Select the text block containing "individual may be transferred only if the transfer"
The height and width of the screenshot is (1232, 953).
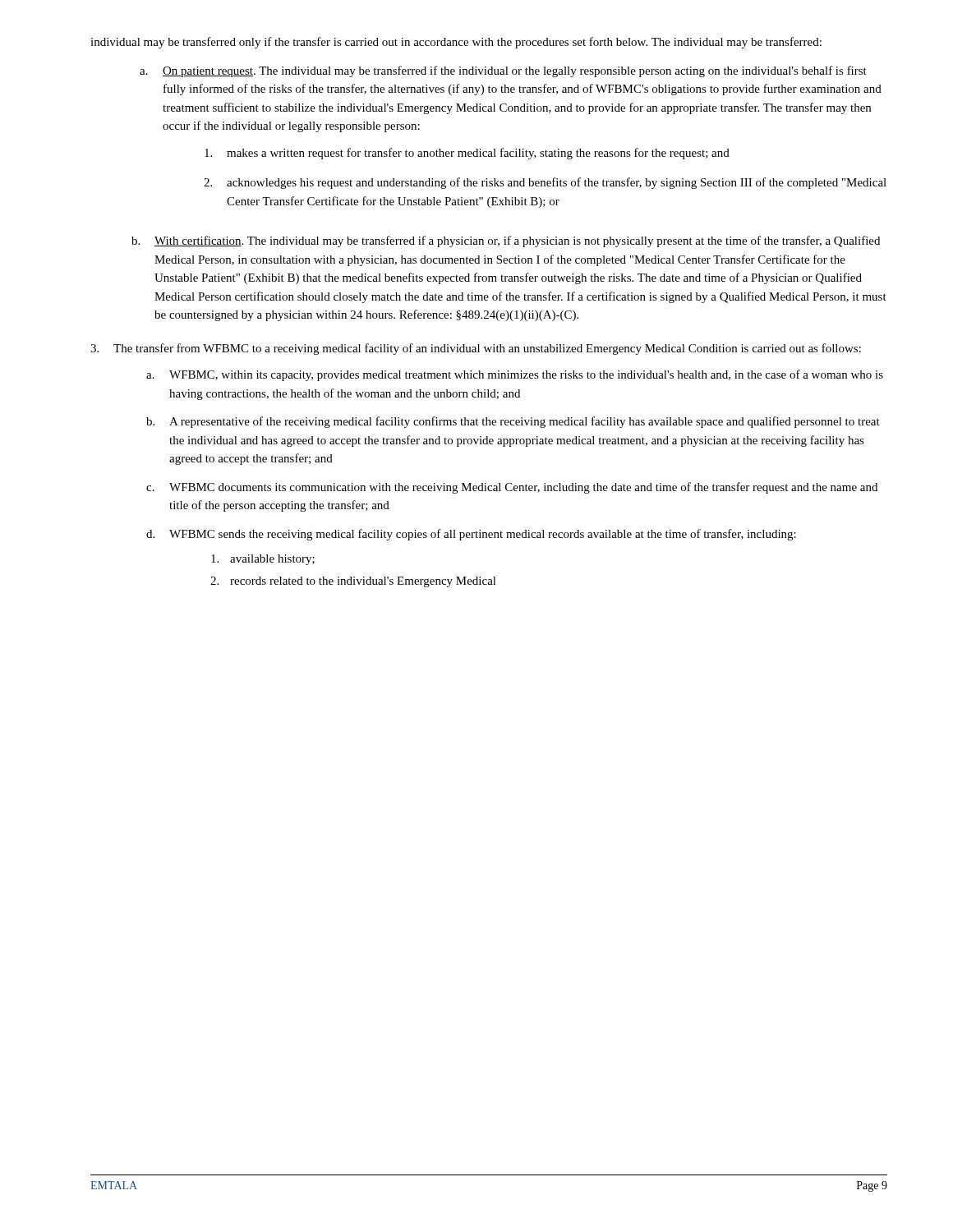point(456,42)
